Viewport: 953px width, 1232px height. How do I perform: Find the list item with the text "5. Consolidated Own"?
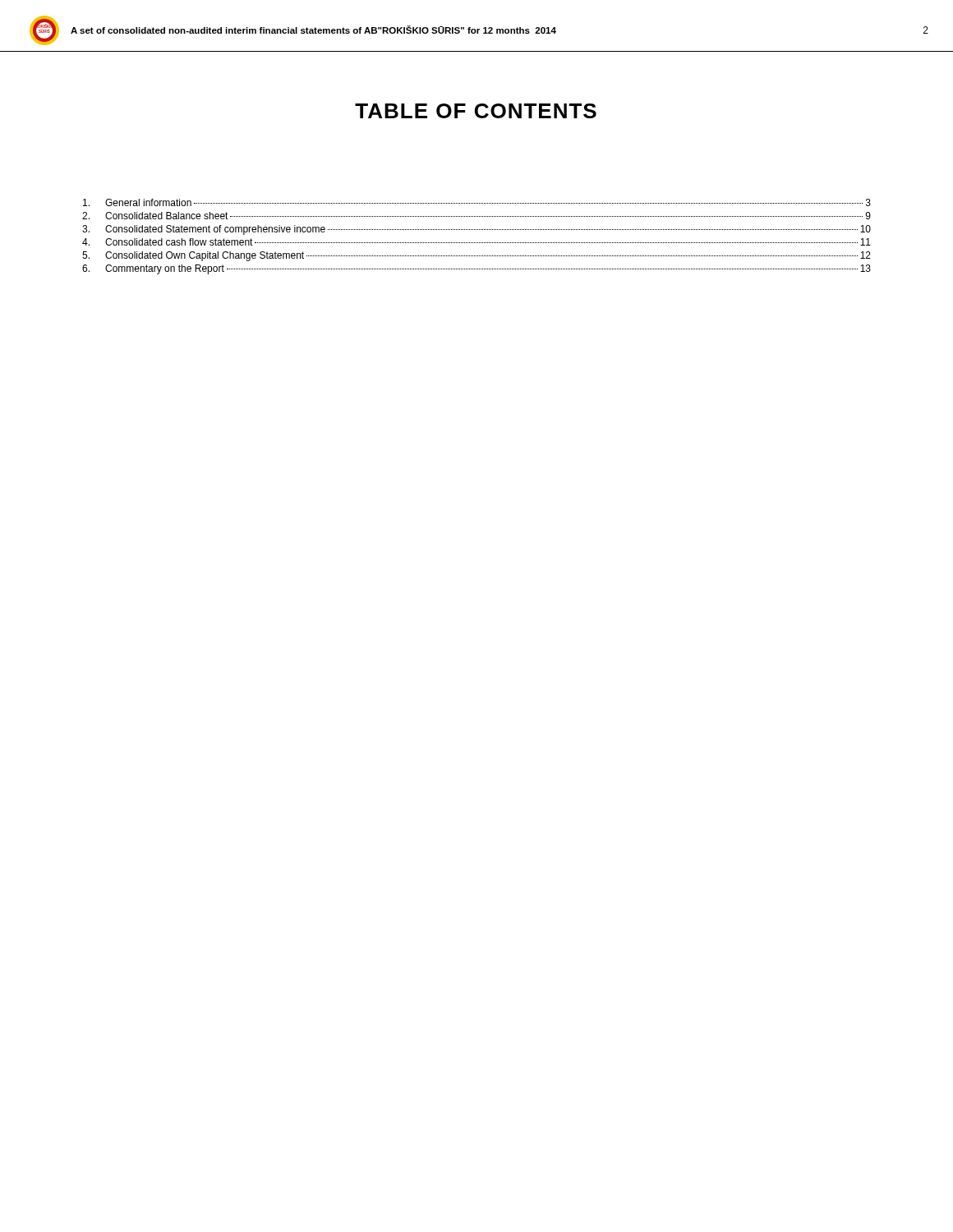(x=476, y=255)
